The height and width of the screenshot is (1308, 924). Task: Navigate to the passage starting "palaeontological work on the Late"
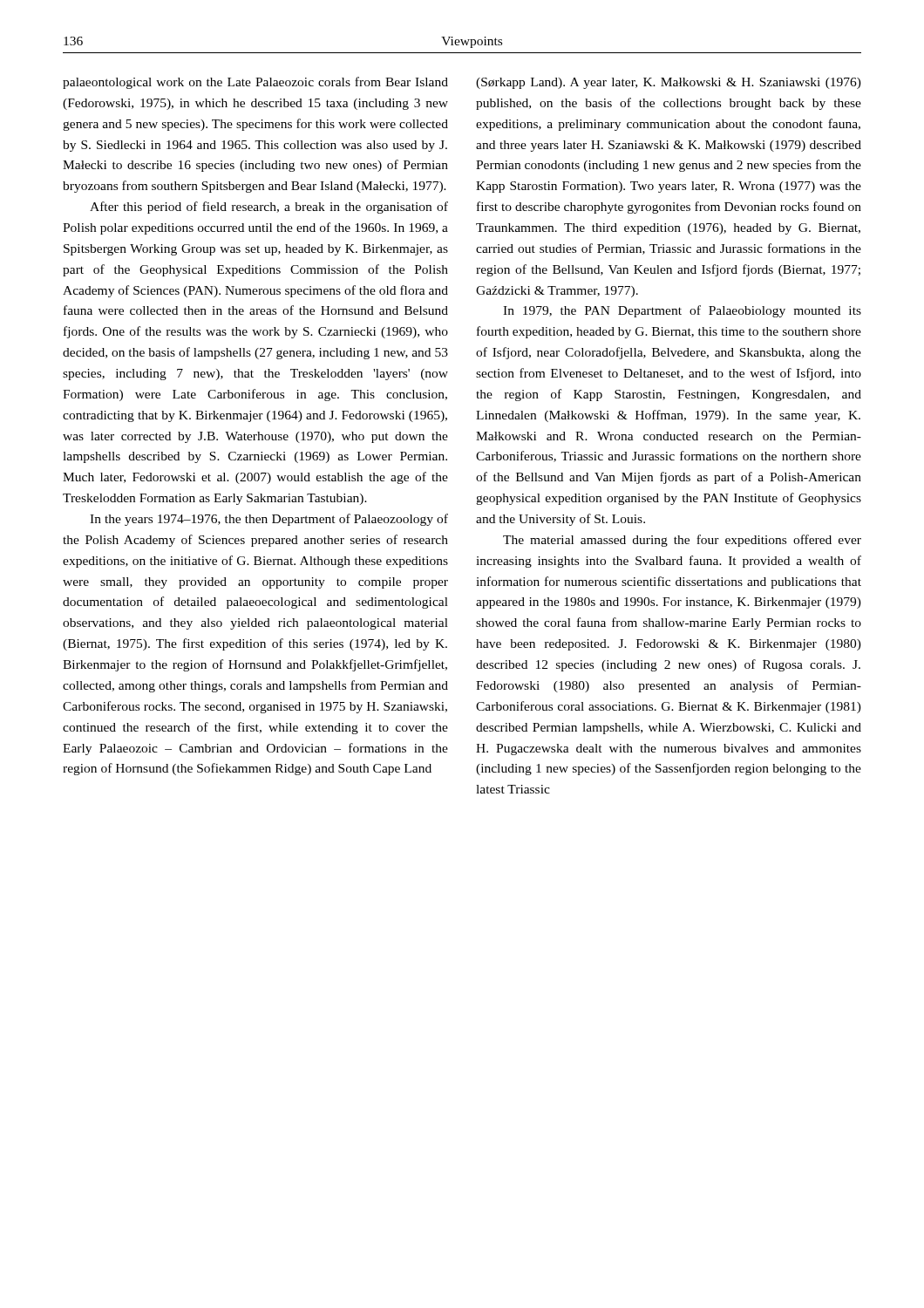255,134
